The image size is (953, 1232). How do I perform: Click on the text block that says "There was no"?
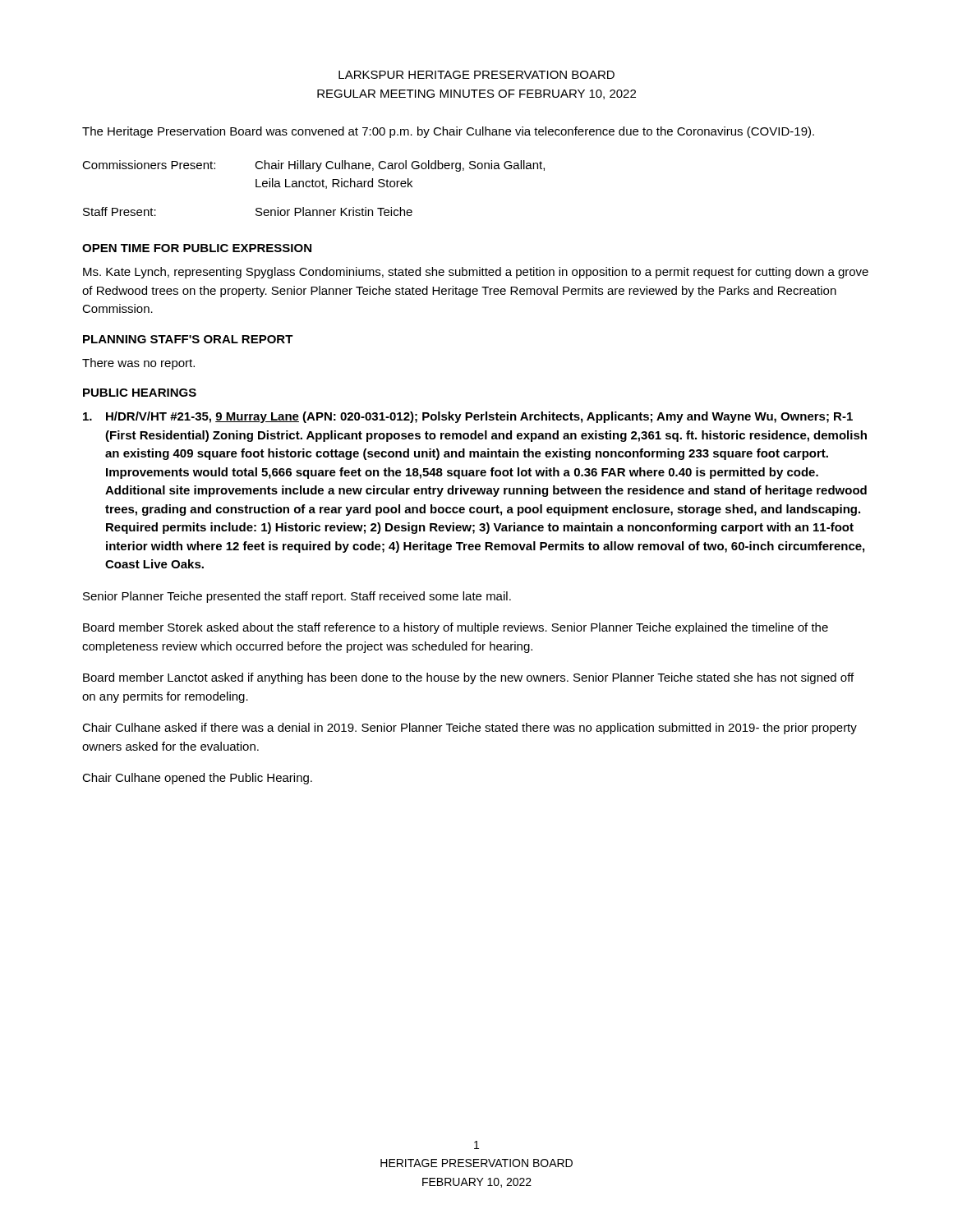[139, 362]
